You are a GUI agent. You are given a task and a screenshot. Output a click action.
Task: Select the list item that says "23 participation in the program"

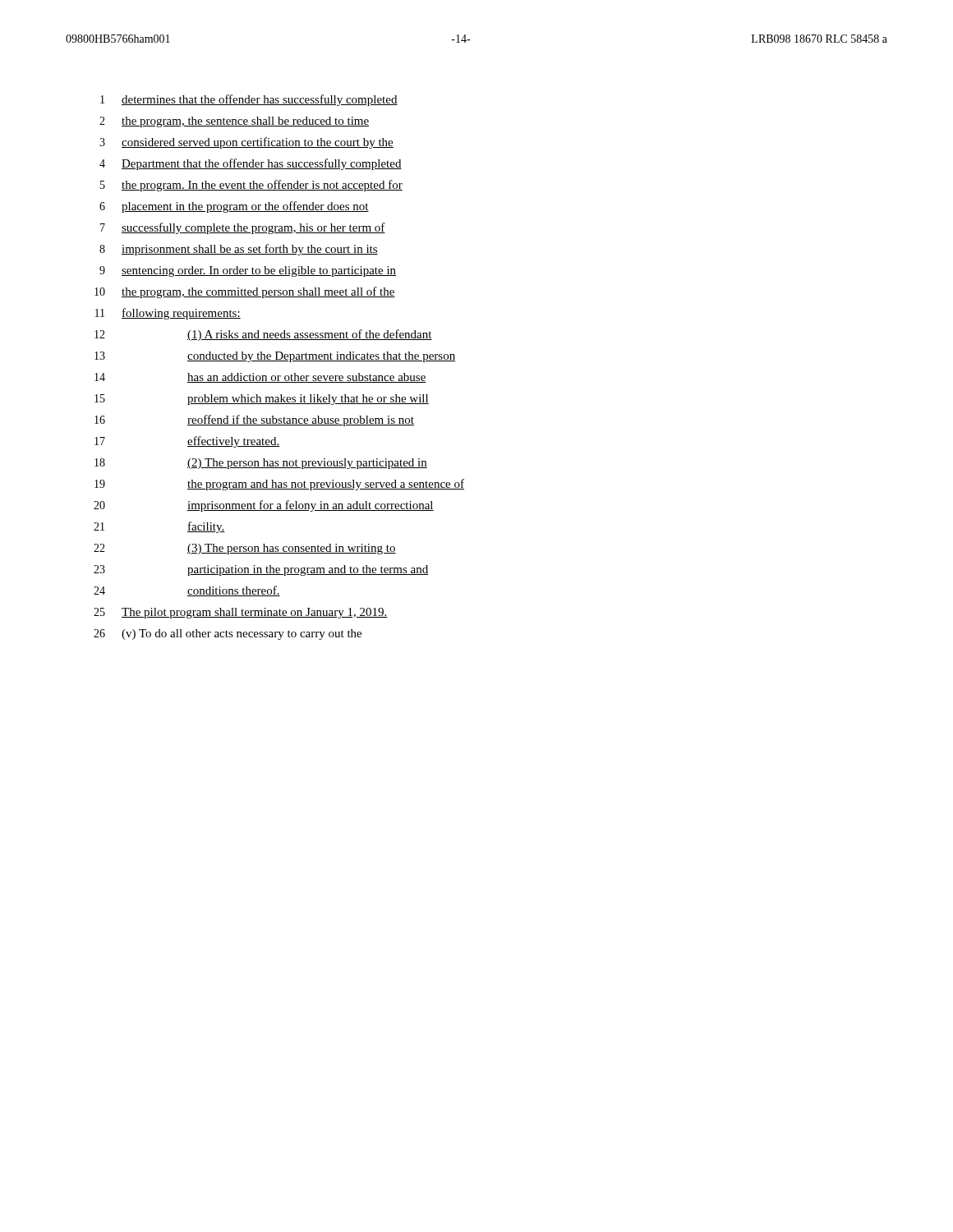261,570
